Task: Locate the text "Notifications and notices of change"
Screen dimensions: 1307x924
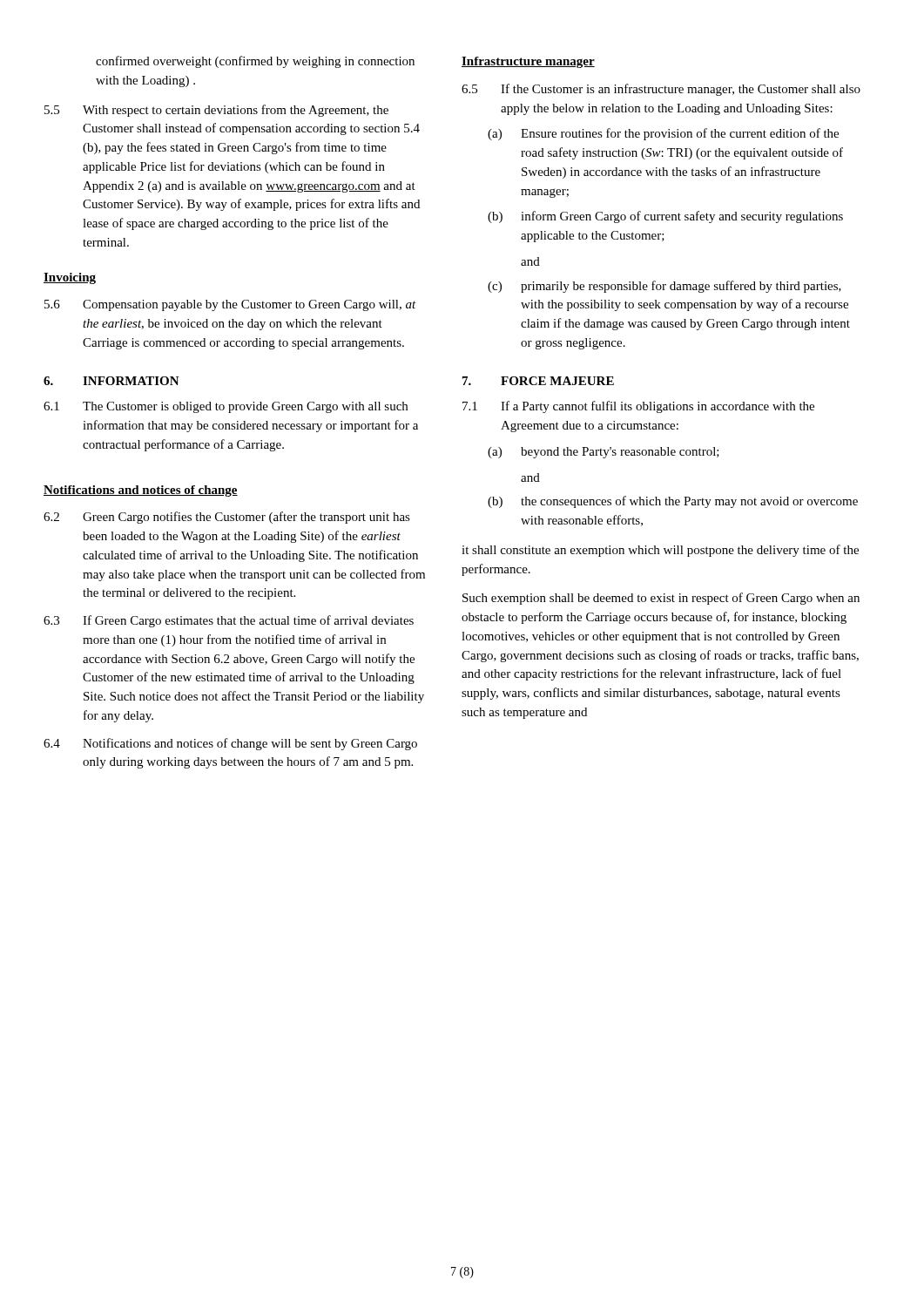Action: [140, 489]
